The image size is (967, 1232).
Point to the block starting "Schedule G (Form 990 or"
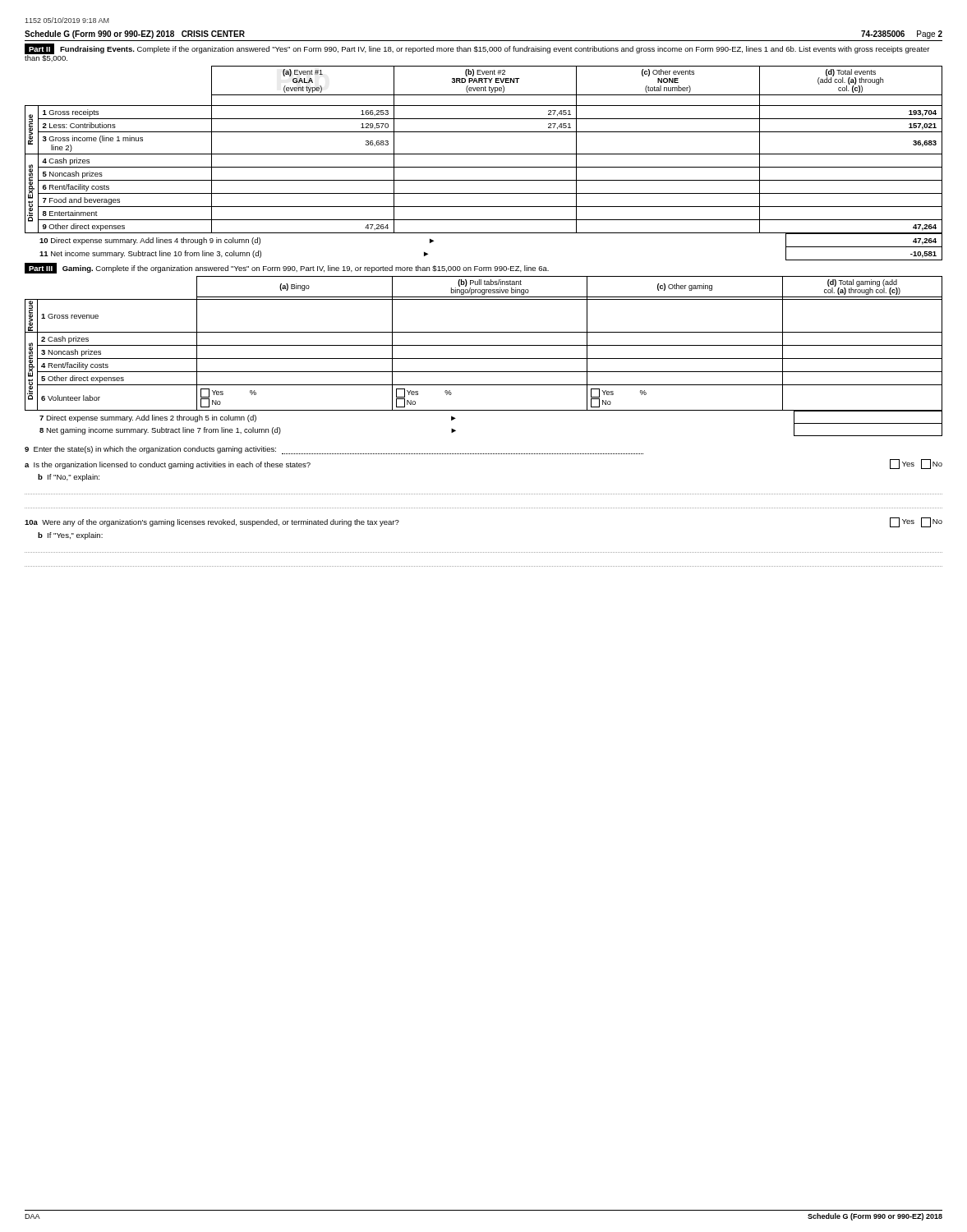click(484, 34)
